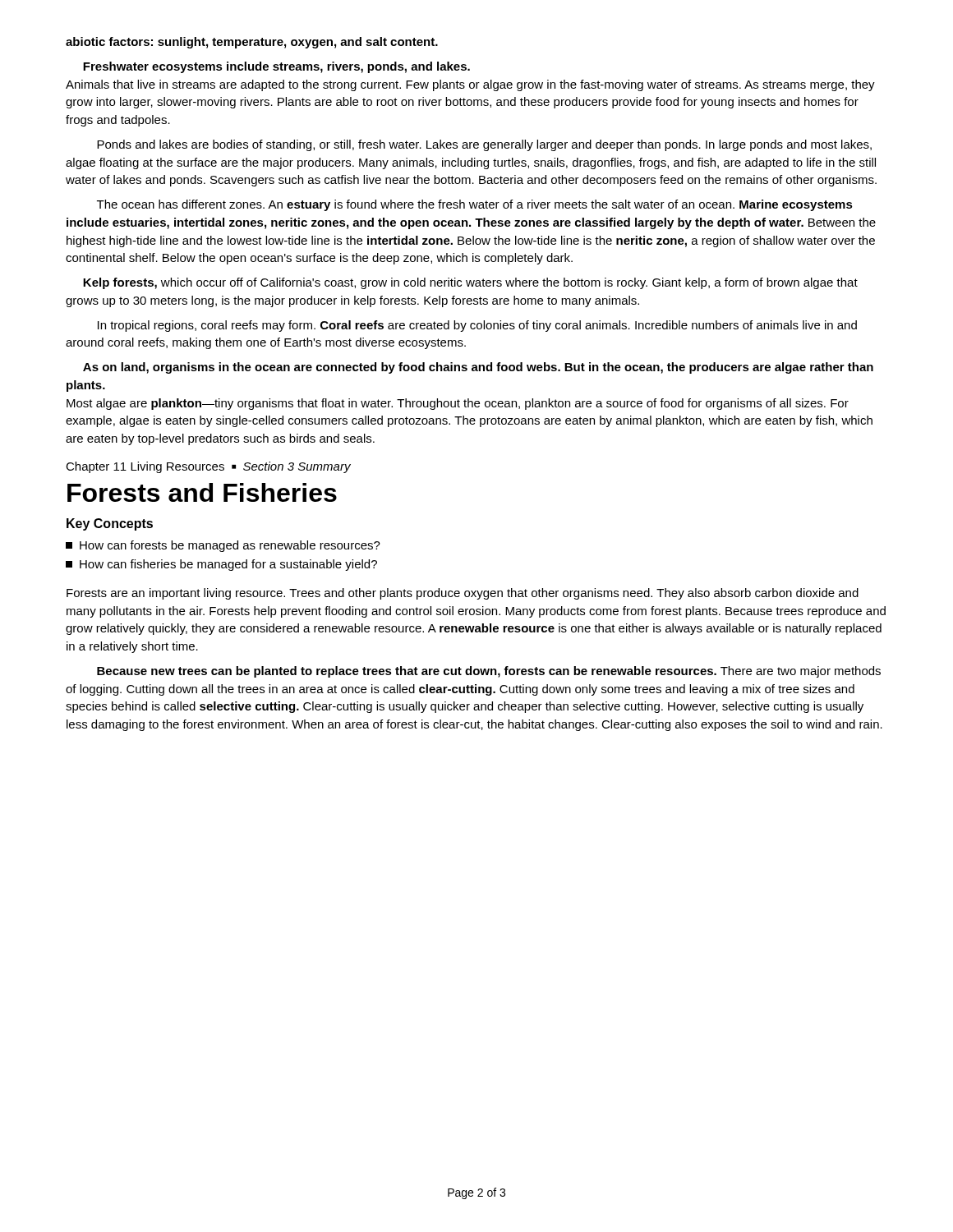Find the list item that says "How can forests be managed"
The image size is (953, 1232).
coord(223,545)
